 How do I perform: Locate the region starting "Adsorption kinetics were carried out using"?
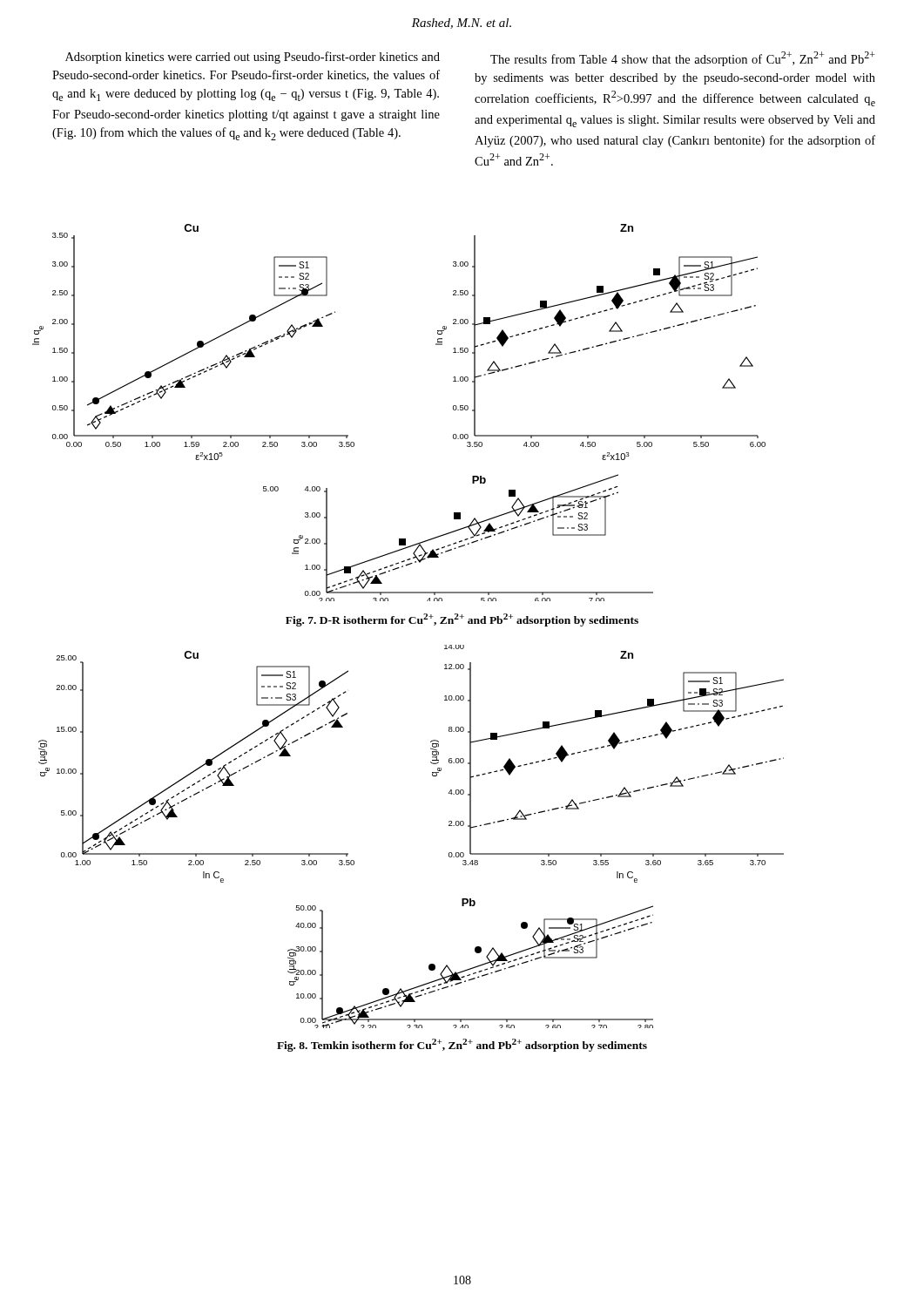246,96
